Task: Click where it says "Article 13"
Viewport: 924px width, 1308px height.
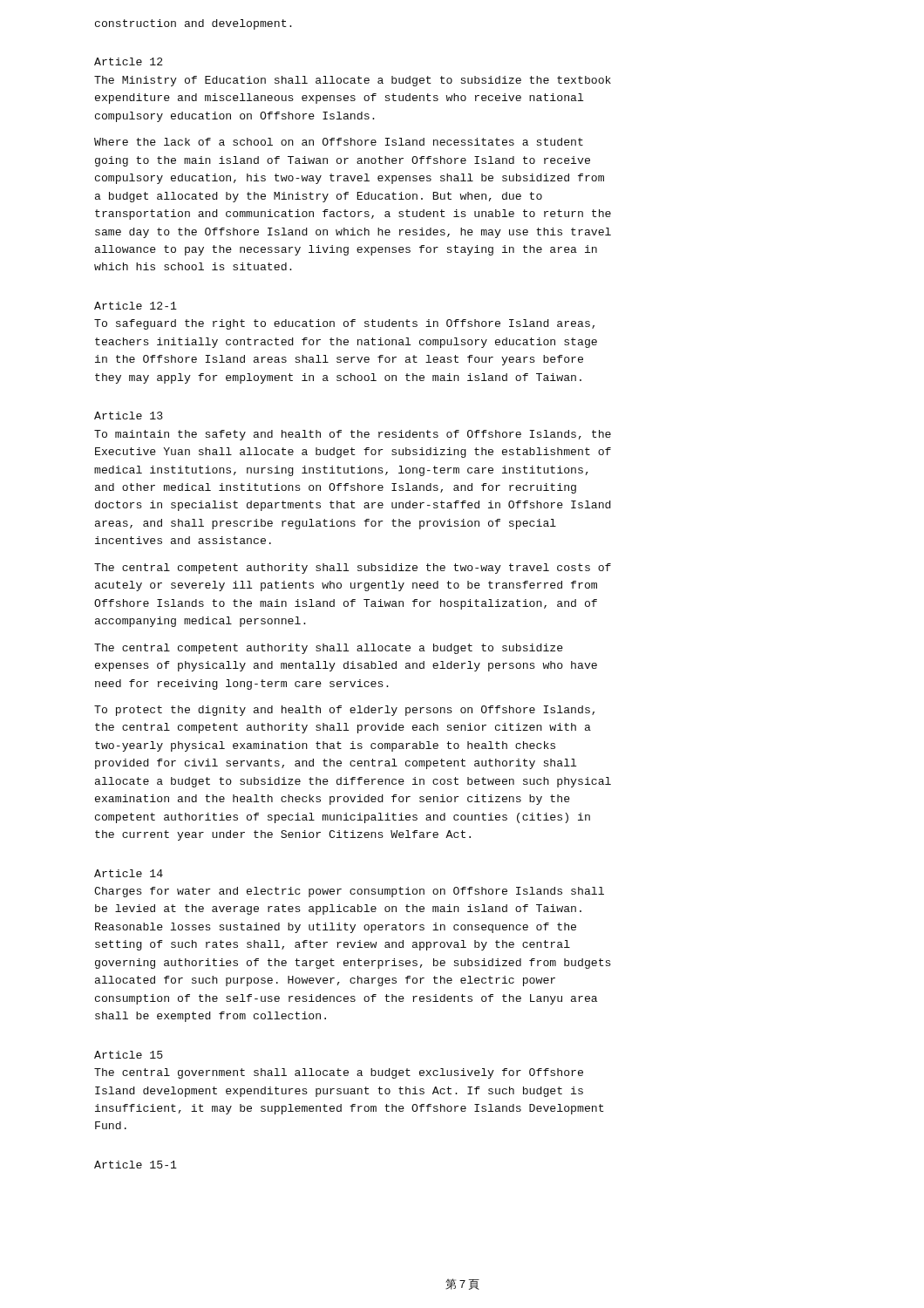Action: (129, 416)
